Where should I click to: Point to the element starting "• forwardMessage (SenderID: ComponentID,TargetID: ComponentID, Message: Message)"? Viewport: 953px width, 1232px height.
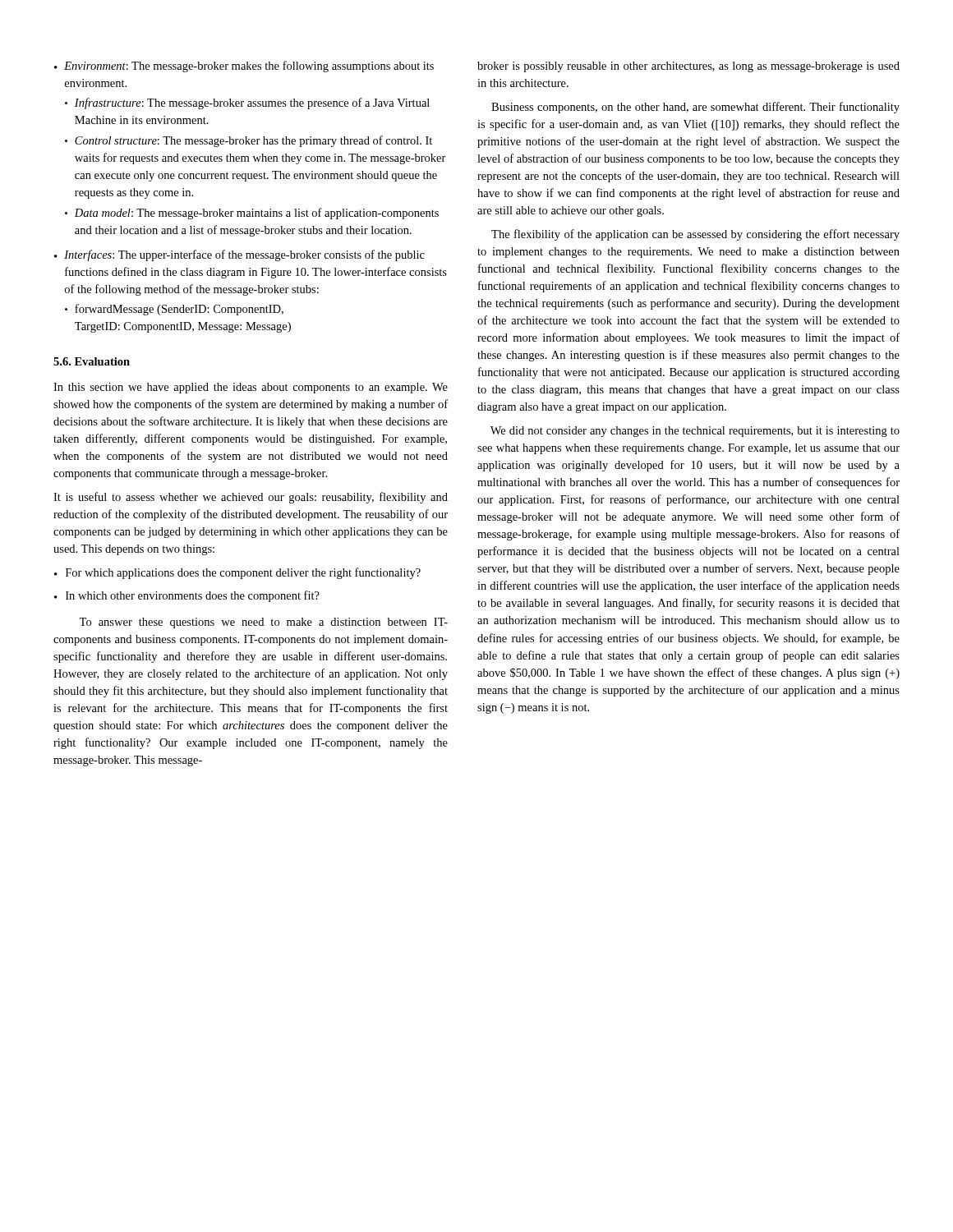(x=256, y=318)
